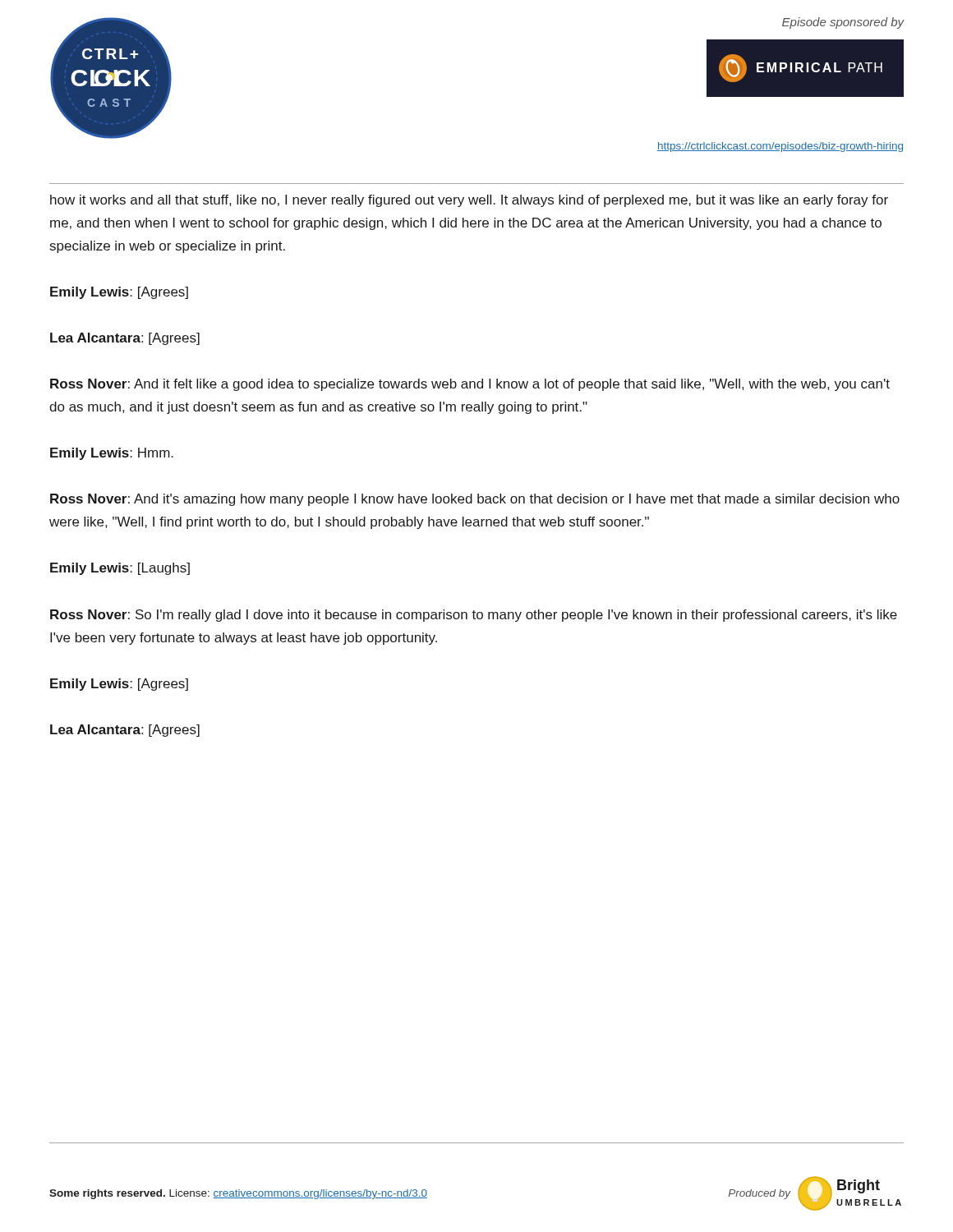Find the block on this page that starts "how it works"
Viewport: 953px width, 1232px height.
click(x=469, y=223)
